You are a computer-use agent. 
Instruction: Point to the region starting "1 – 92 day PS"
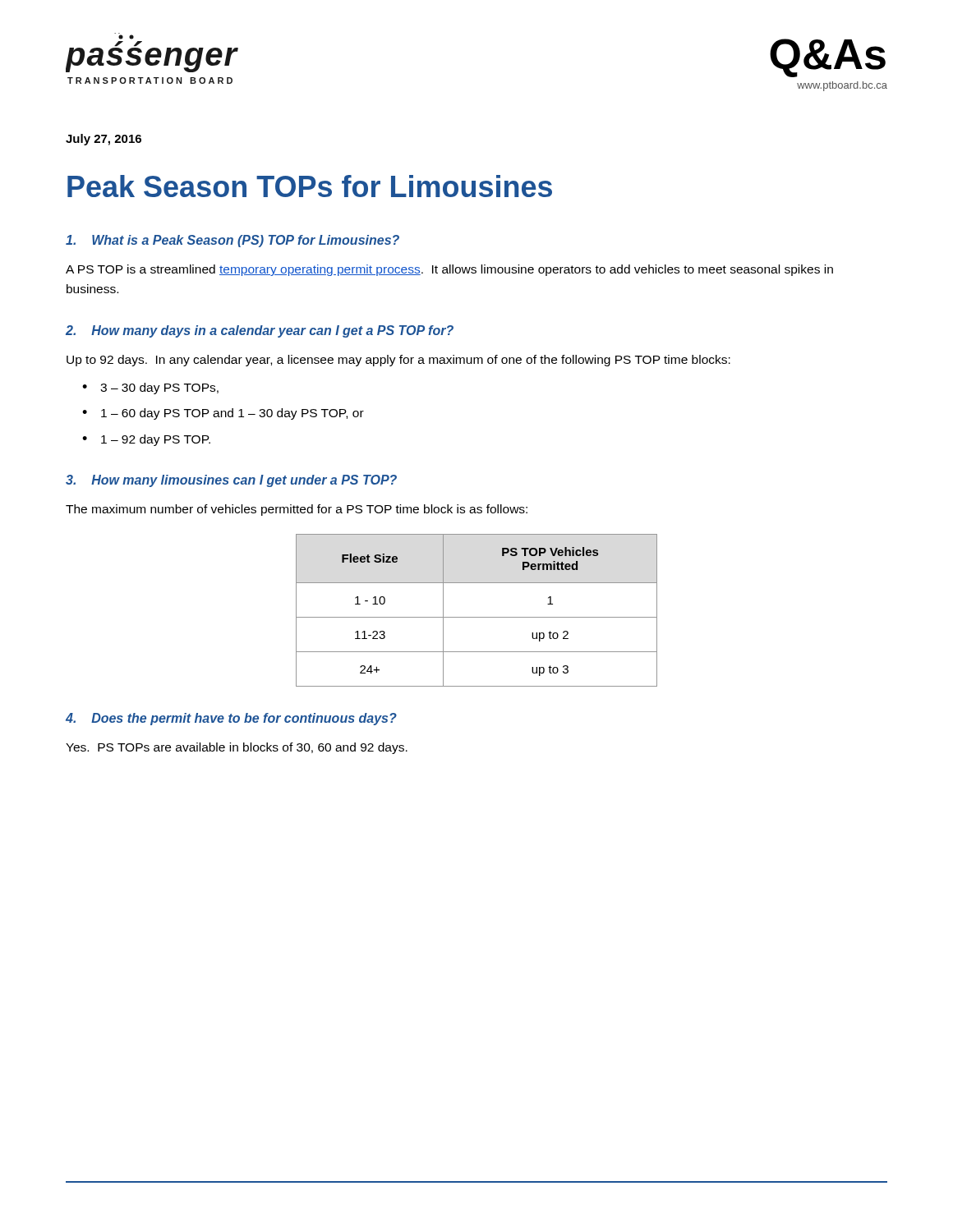[x=156, y=439]
